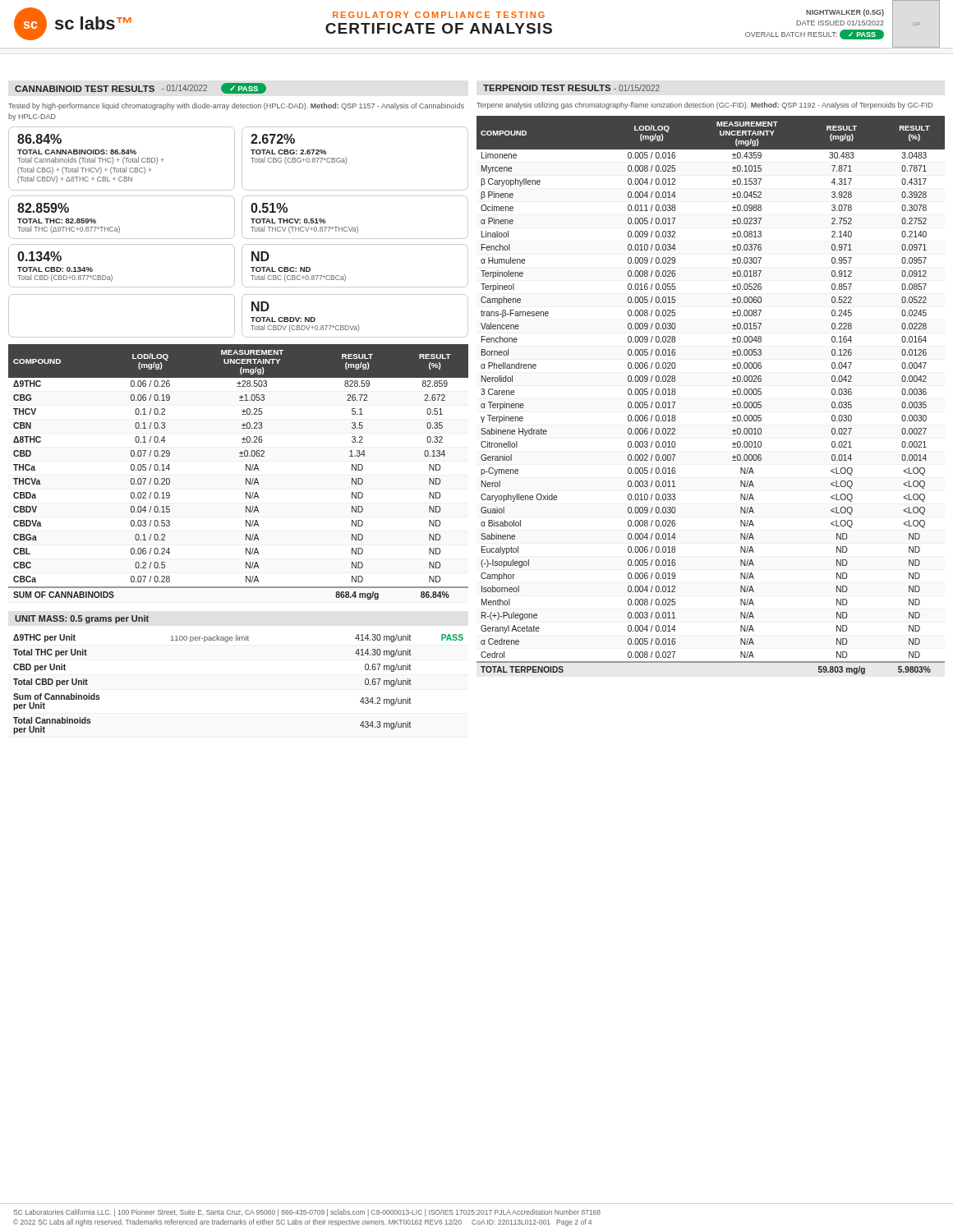Locate the table with the text "434.3 mg/unit"

point(238,684)
